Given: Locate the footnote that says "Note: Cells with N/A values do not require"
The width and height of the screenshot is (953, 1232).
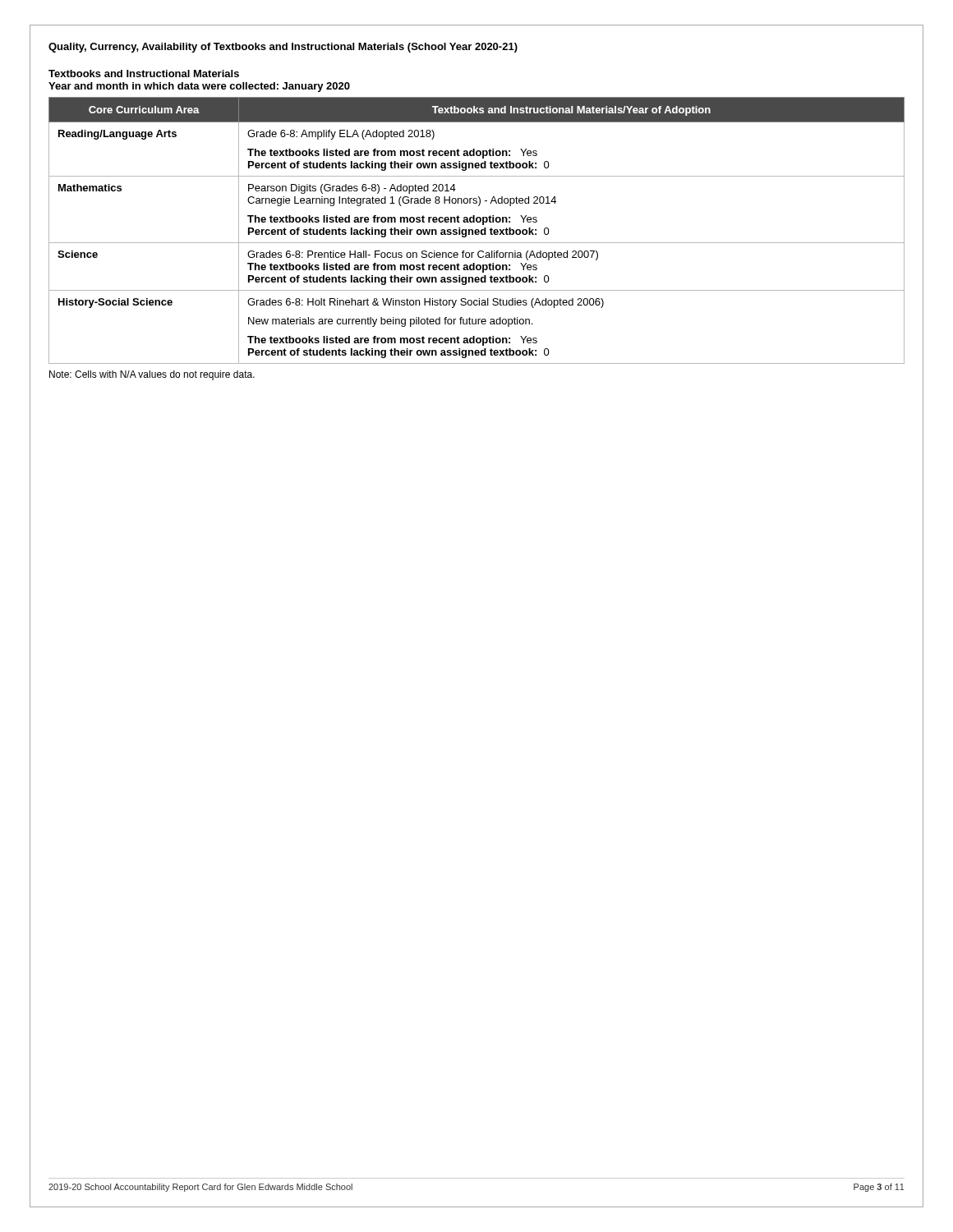Looking at the screenshot, I should [x=152, y=375].
